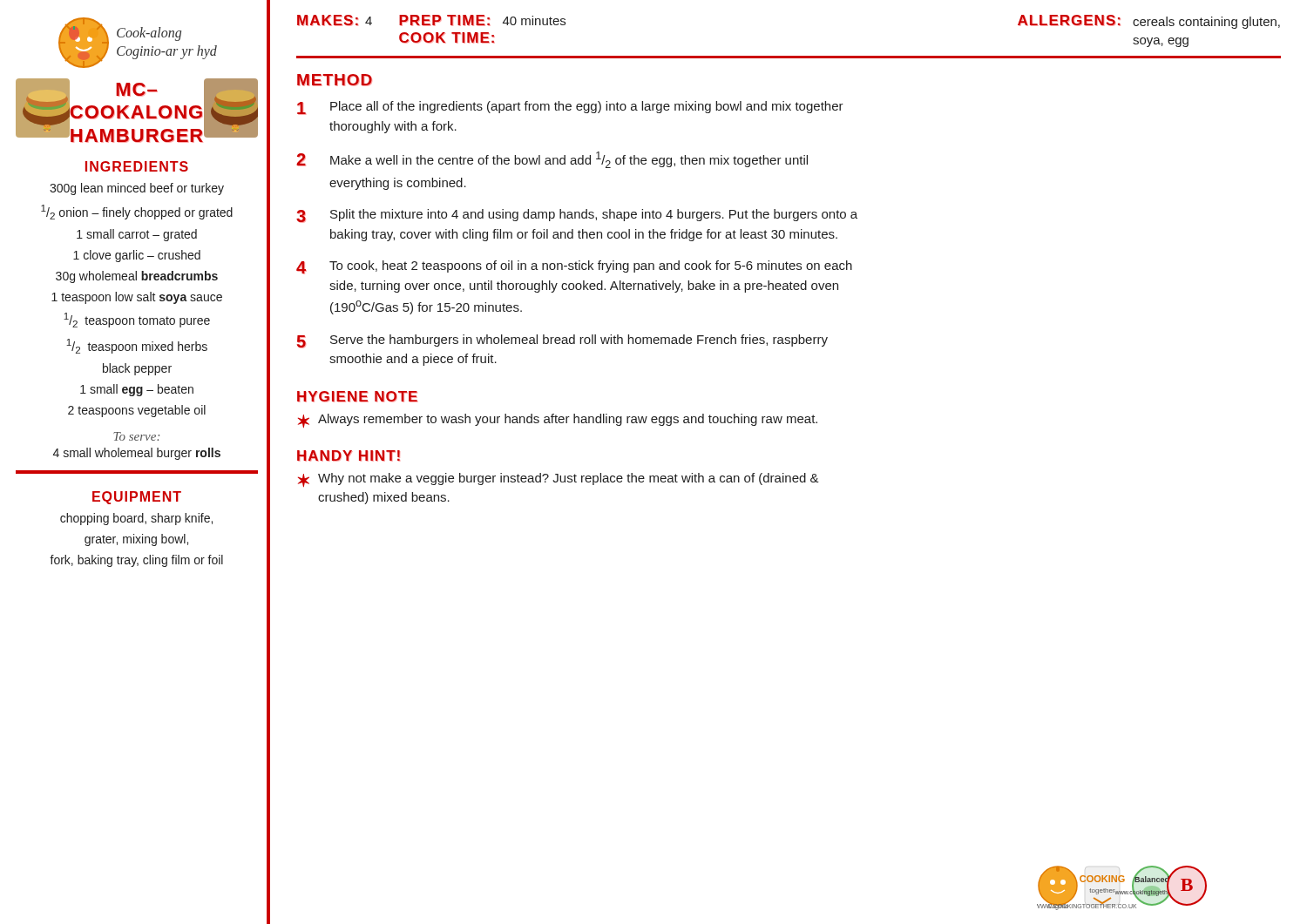The height and width of the screenshot is (924, 1307).
Task: Select the list item that says "2 Make a well"
Action: tap(552, 170)
